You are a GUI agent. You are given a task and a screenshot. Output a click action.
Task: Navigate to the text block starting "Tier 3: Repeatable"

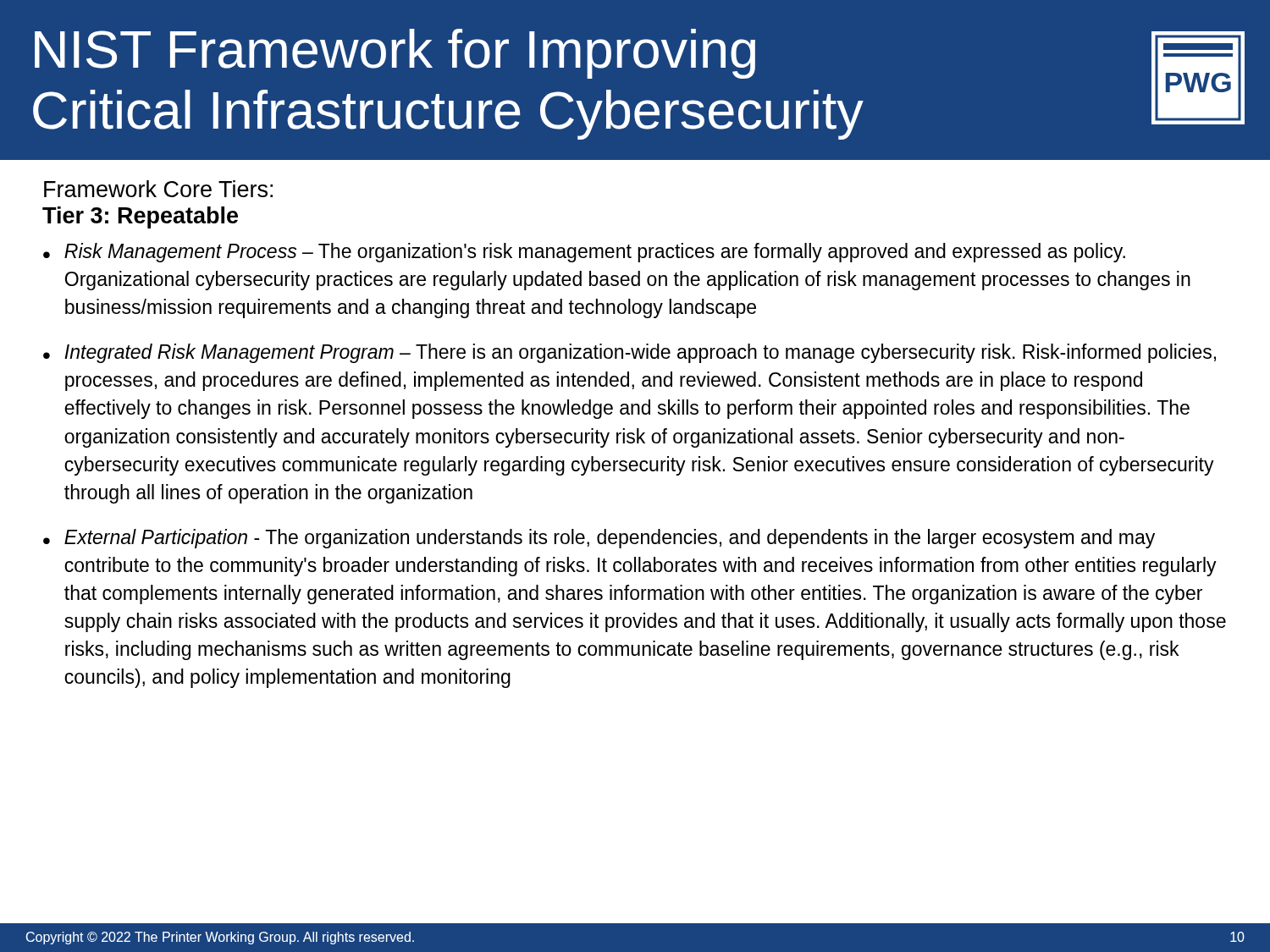(141, 216)
